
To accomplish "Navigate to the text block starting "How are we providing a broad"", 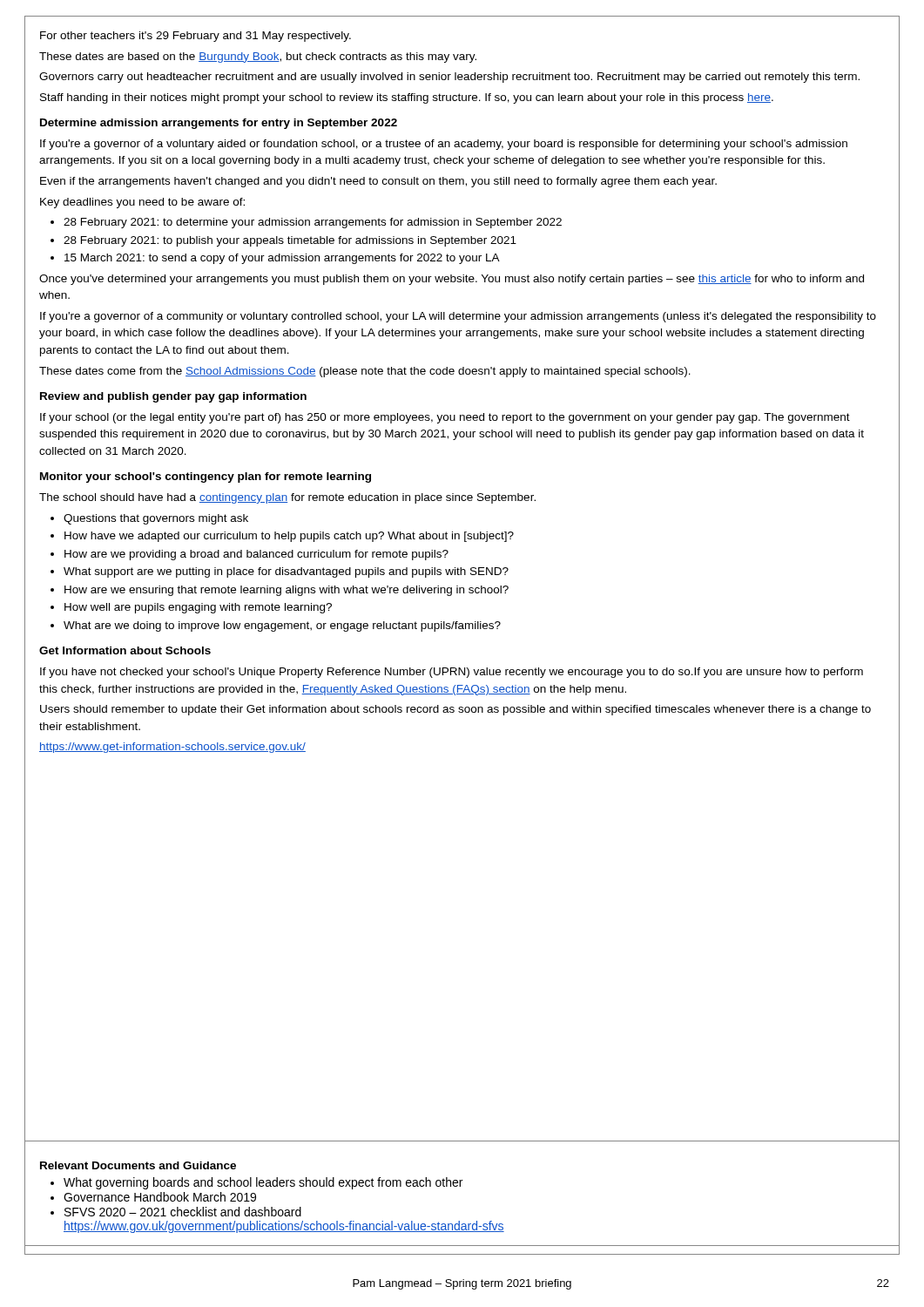I will click(256, 553).
